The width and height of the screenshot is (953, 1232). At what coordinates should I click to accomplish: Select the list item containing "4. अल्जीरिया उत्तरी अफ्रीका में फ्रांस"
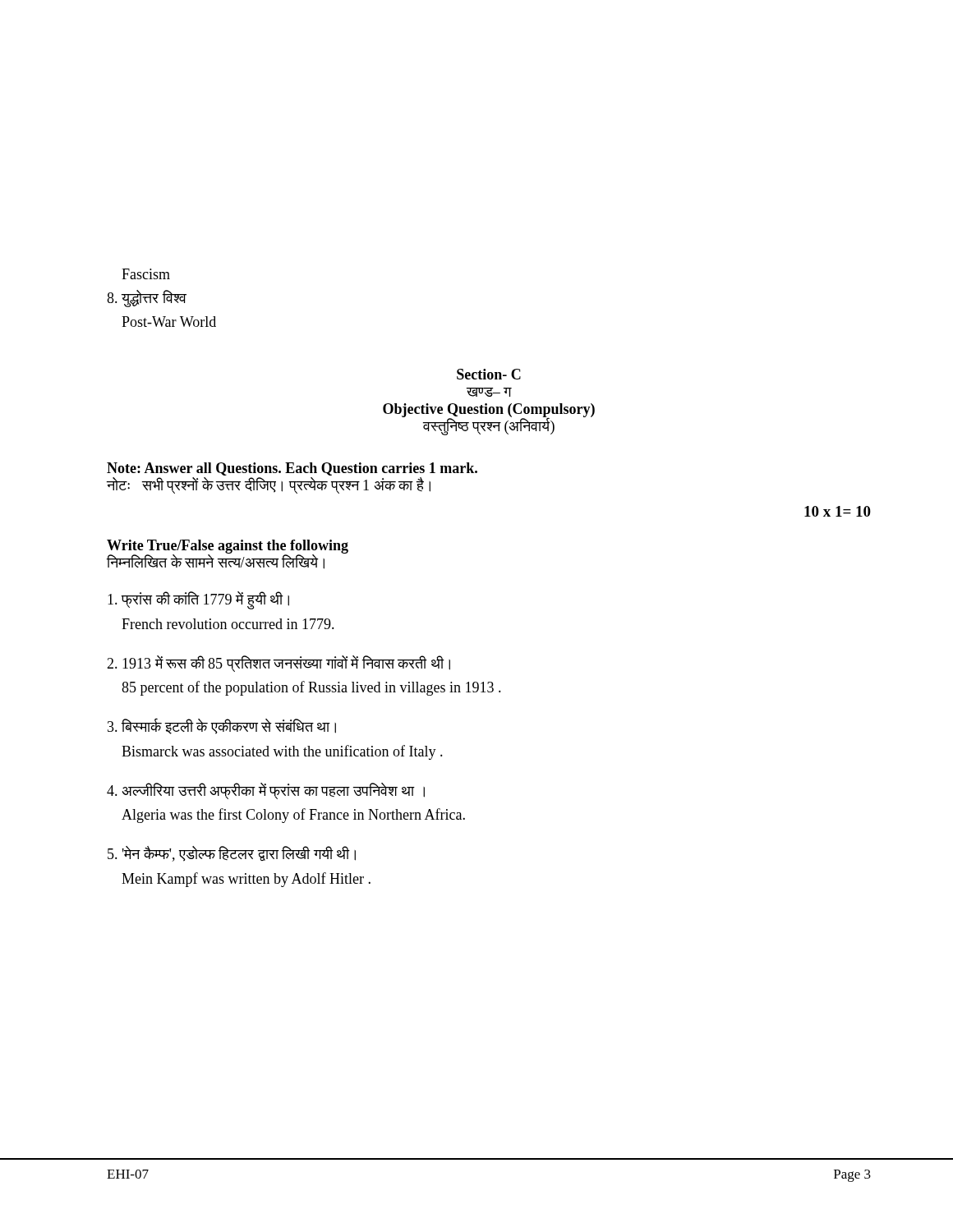click(x=266, y=791)
